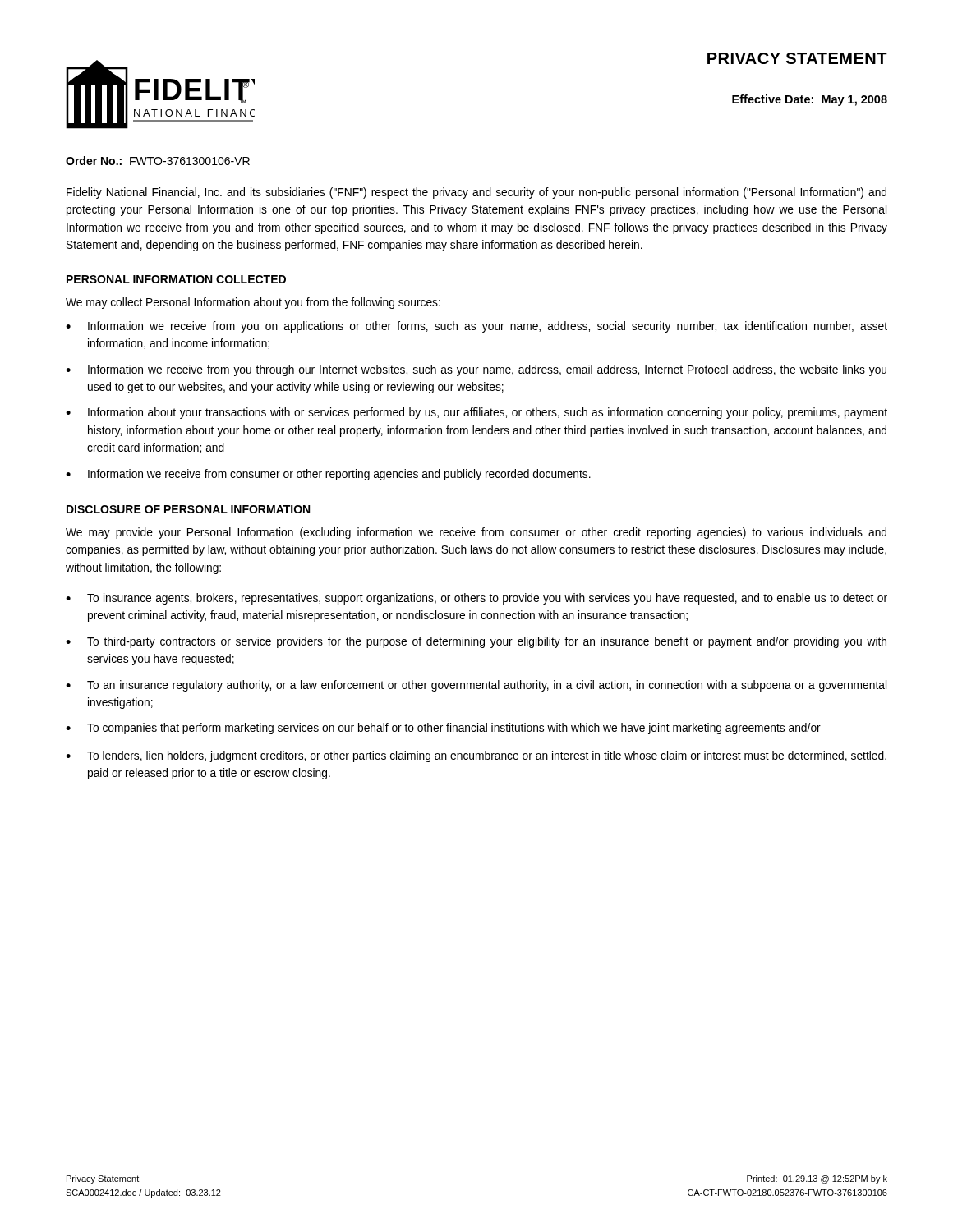The height and width of the screenshot is (1232, 953).
Task: Locate the text "DISCLOSURE OF PERSONAL INFORMATION"
Action: click(188, 509)
